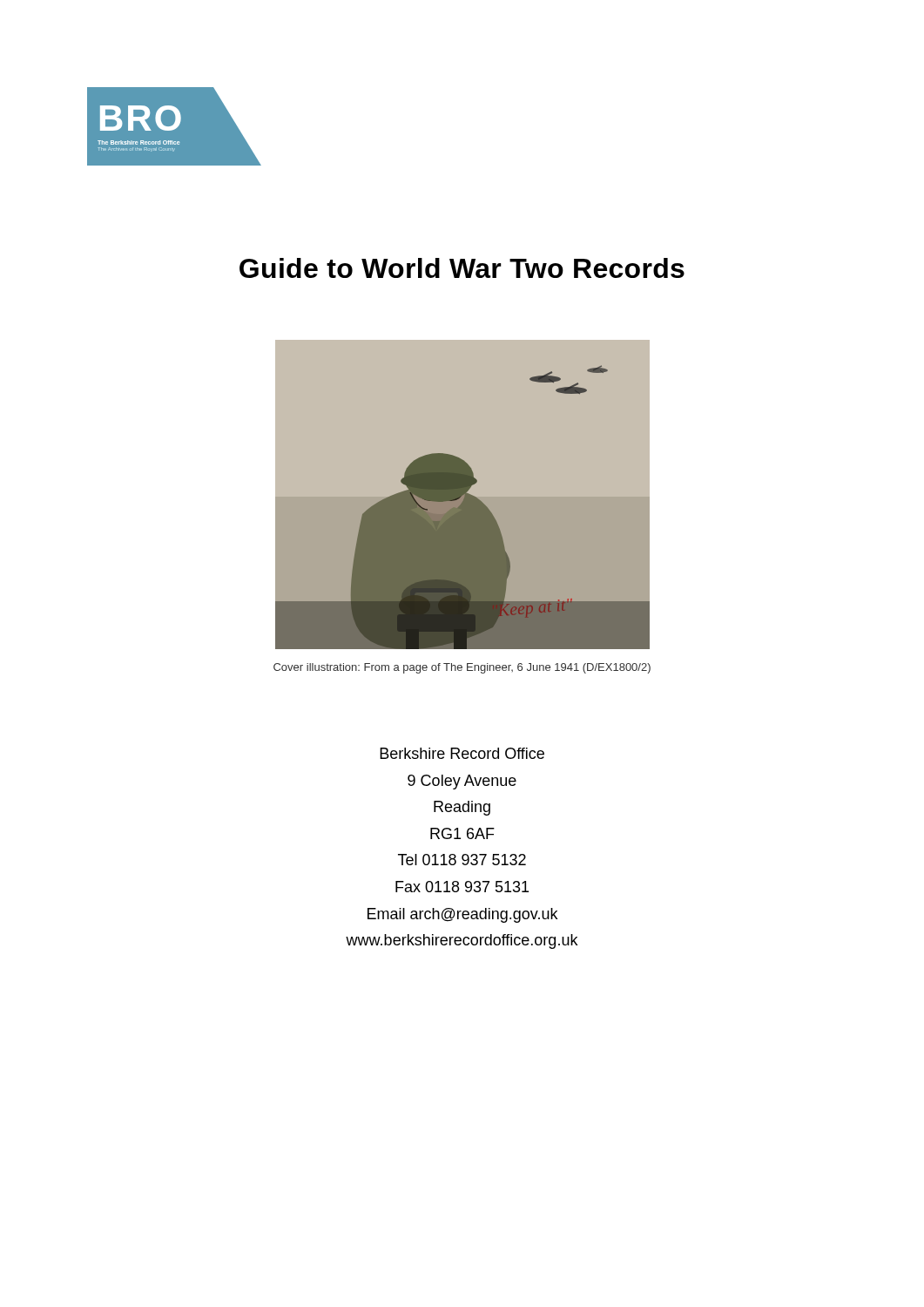Select the caption containing "Cover illustration: From a"
Screen dimensions: 1307x924
click(462, 667)
